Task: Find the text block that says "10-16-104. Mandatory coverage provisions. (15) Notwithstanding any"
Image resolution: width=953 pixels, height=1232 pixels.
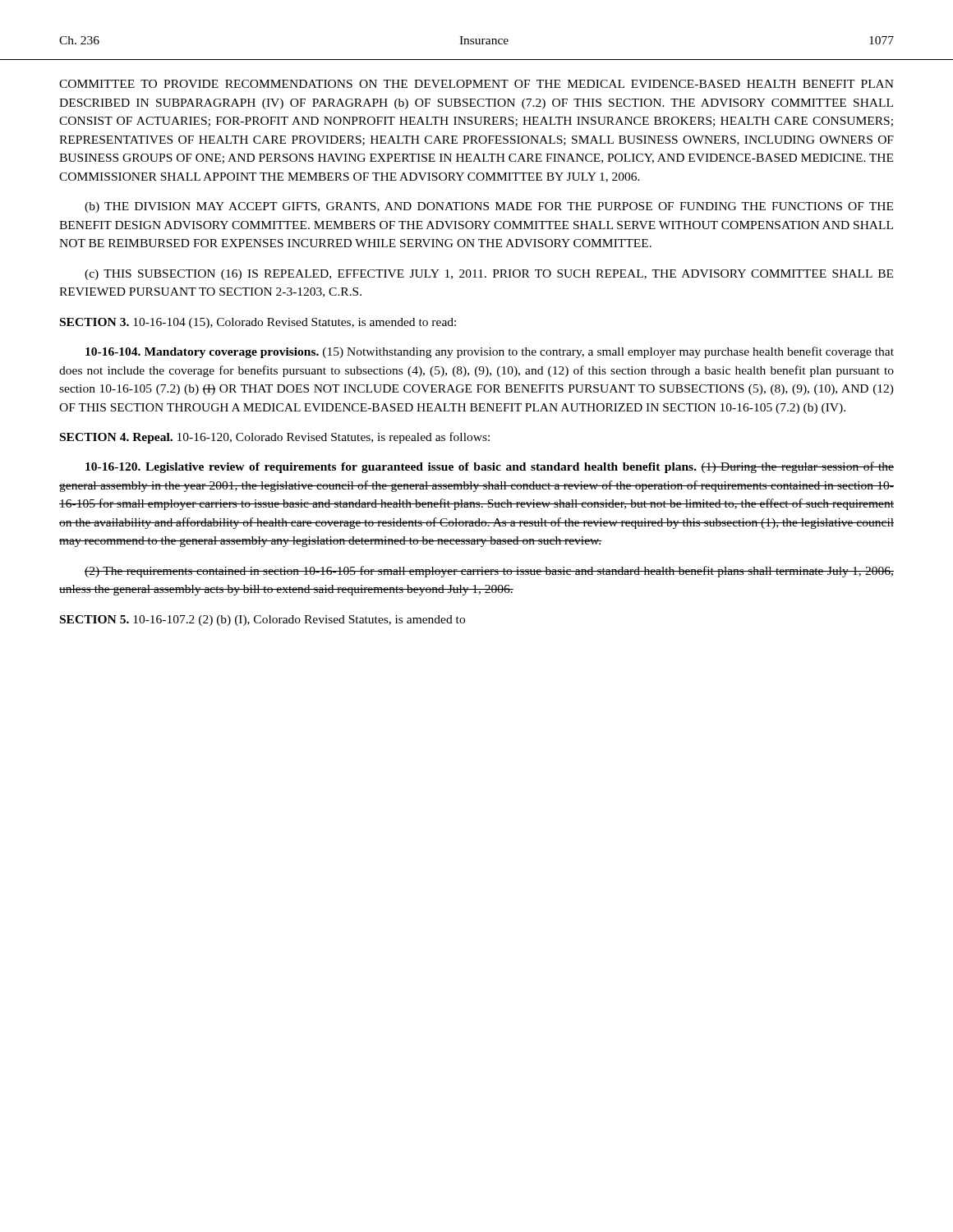Action: tap(476, 379)
